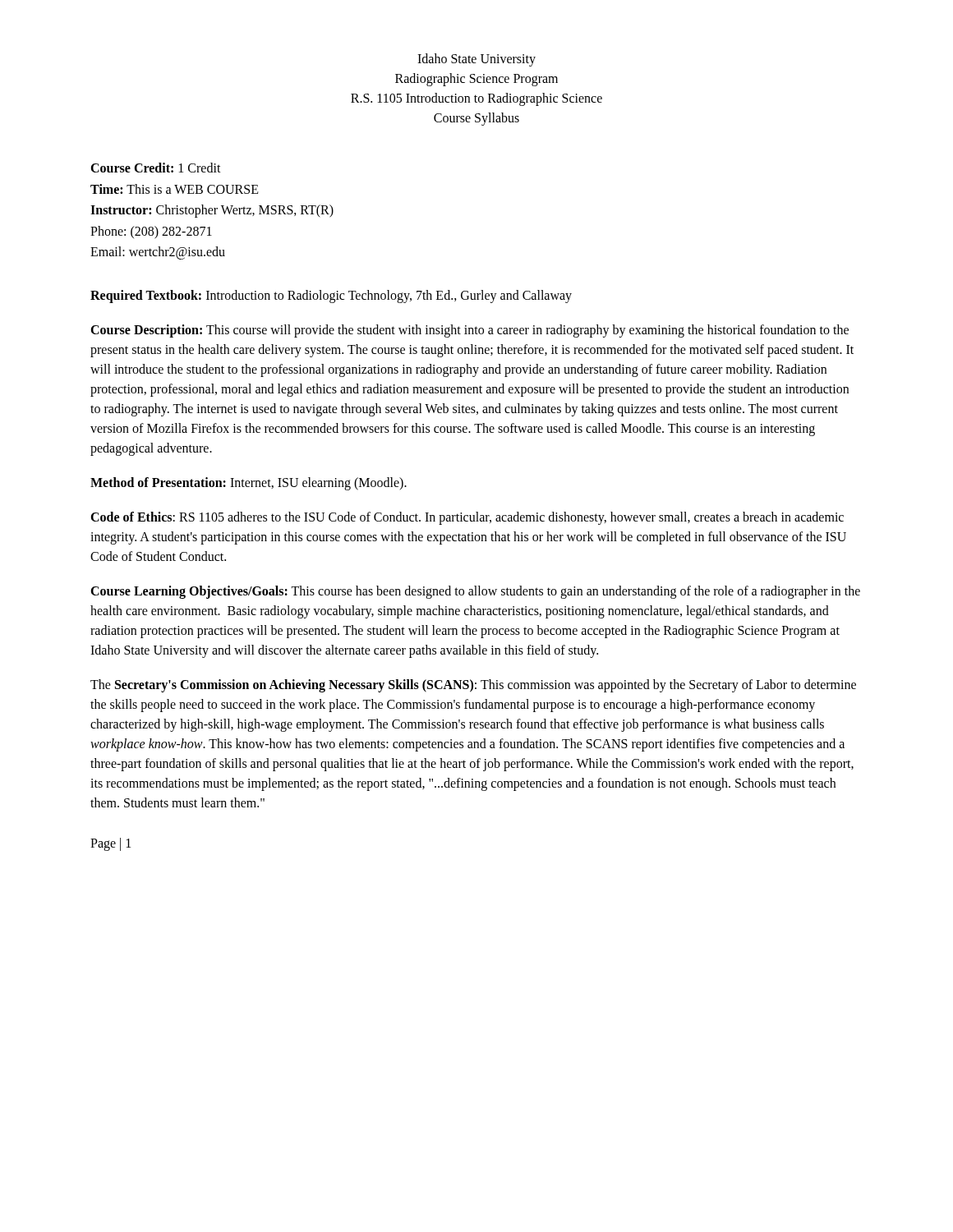Select the block starting "Course Credit: 1 Credit Time: This is"
Screen dimensions: 1232x953
coord(156,168)
